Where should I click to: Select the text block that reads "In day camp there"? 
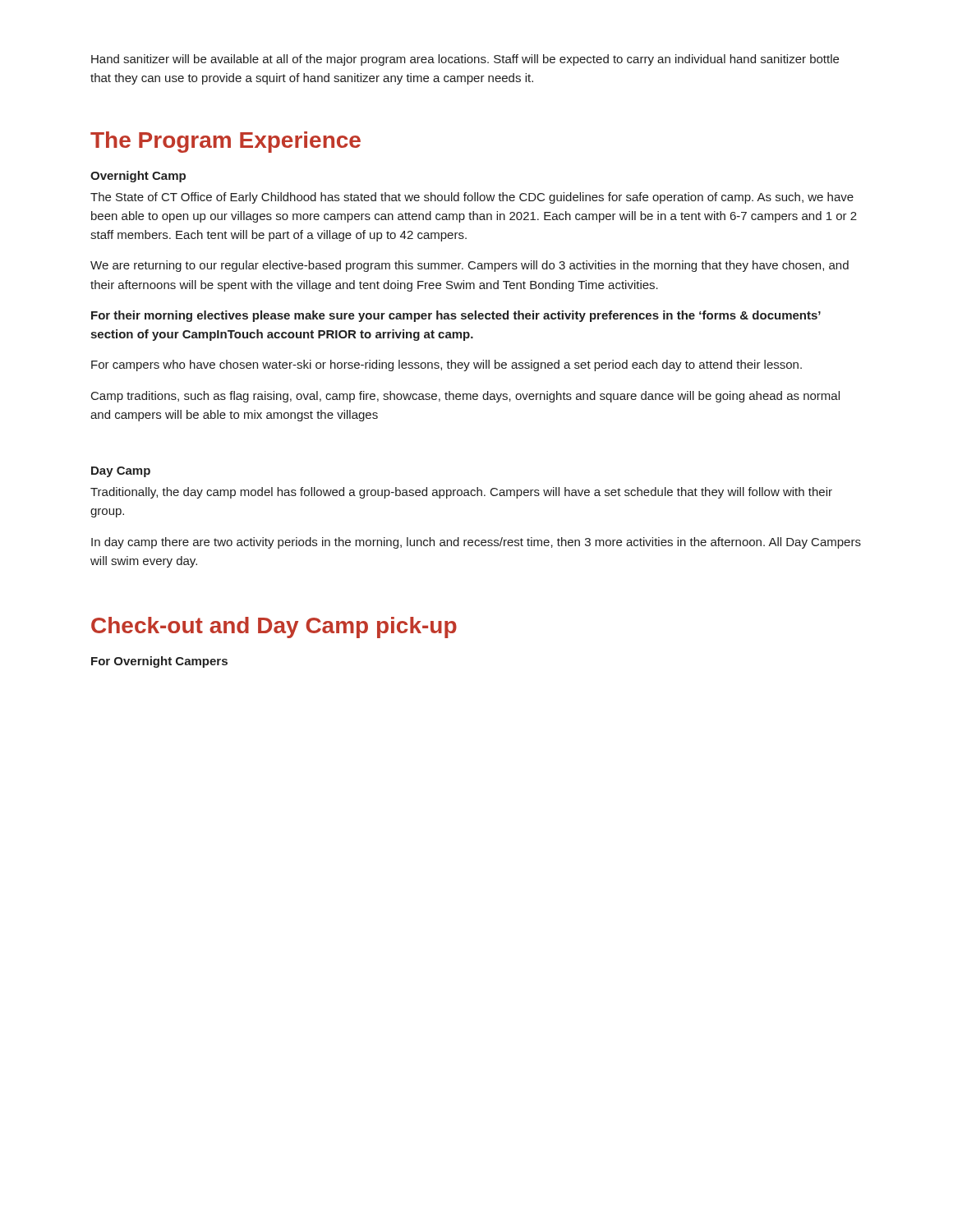(476, 551)
